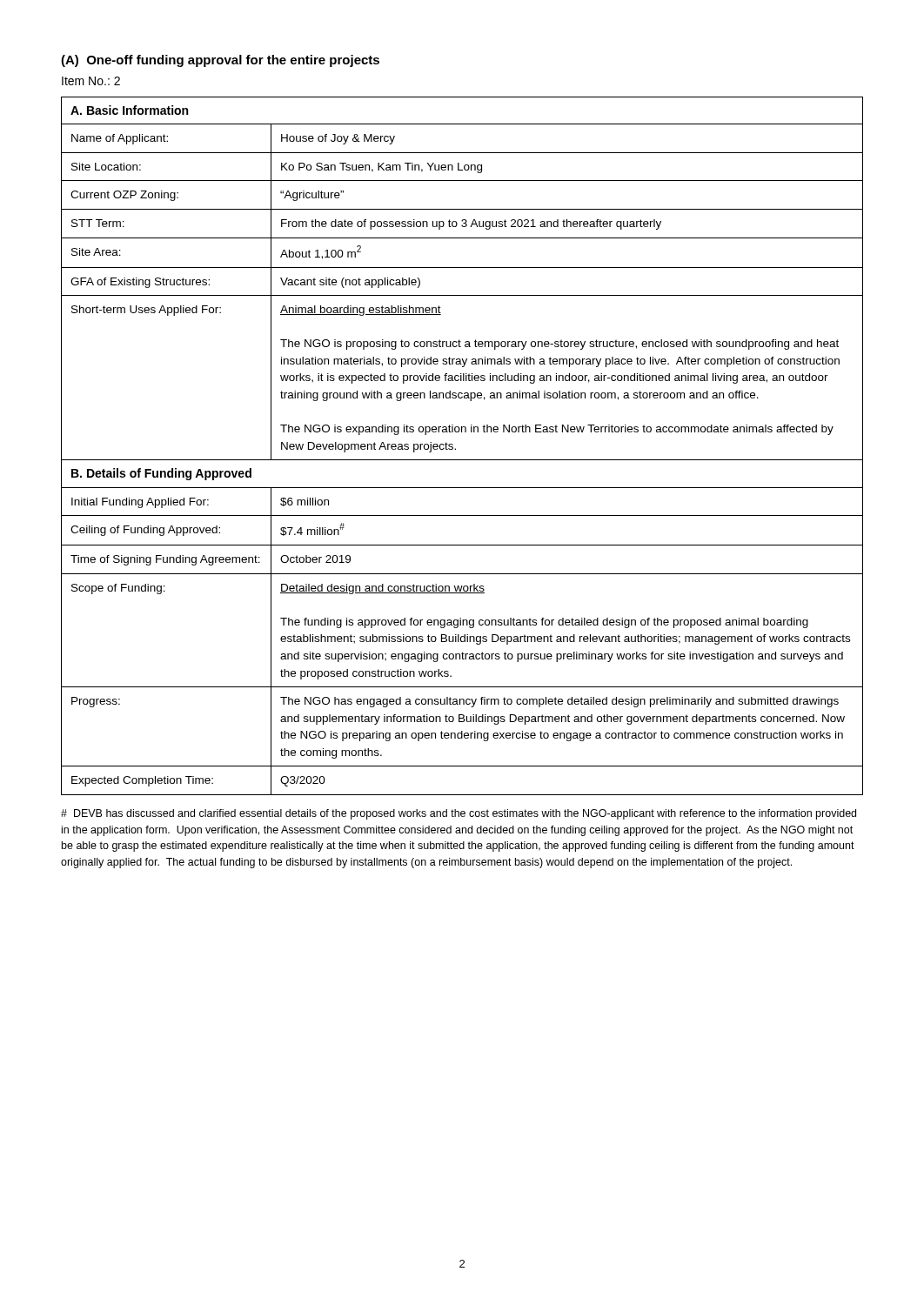Click the section header that begins "(A) One-off funding approval for"
Image resolution: width=924 pixels, height=1305 pixels.
[x=220, y=60]
